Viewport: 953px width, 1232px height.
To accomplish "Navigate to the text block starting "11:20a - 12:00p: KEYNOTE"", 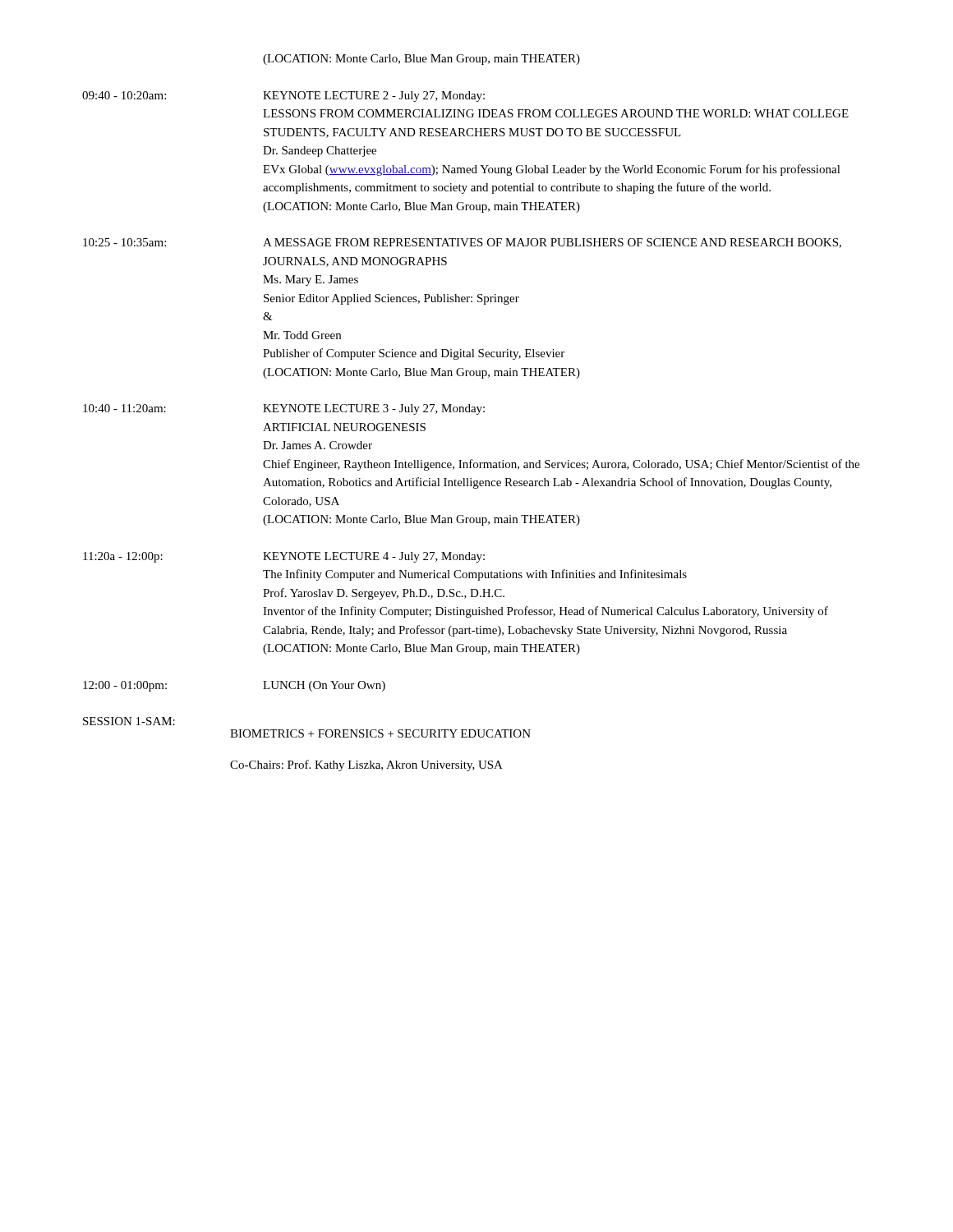I will [476, 602].
